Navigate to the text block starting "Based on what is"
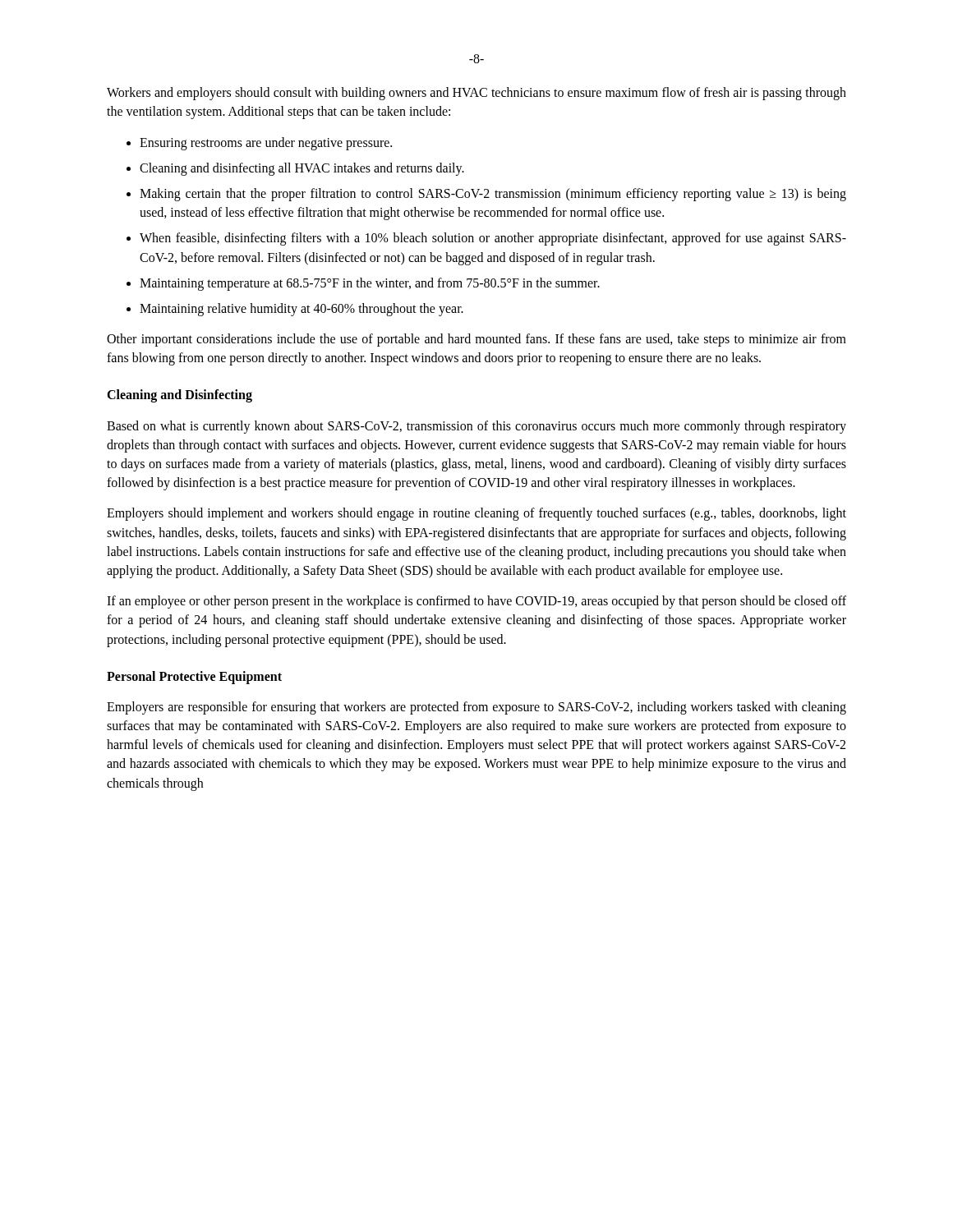 (476, 454)
